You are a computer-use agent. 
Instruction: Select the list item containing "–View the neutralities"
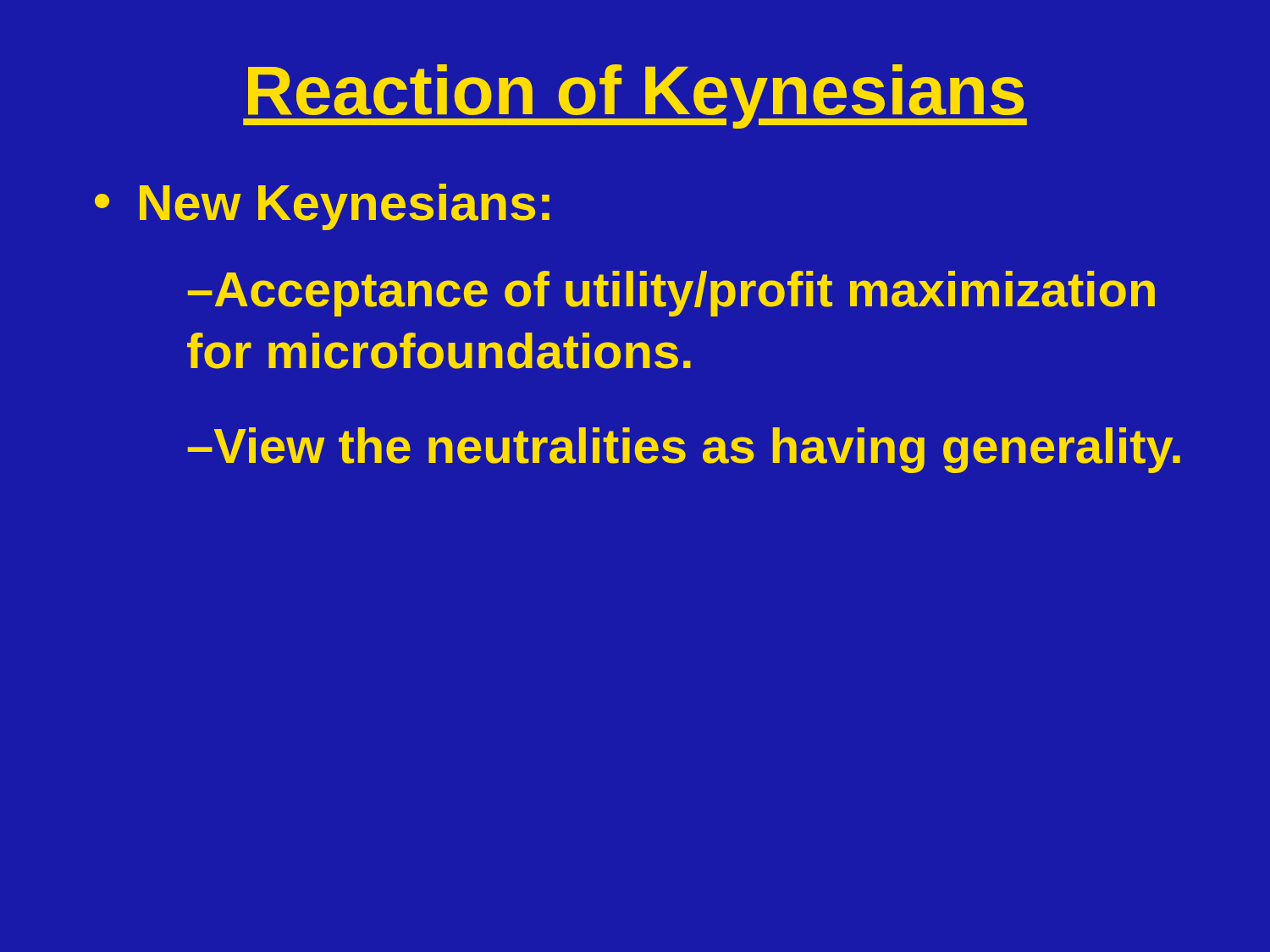685,446
